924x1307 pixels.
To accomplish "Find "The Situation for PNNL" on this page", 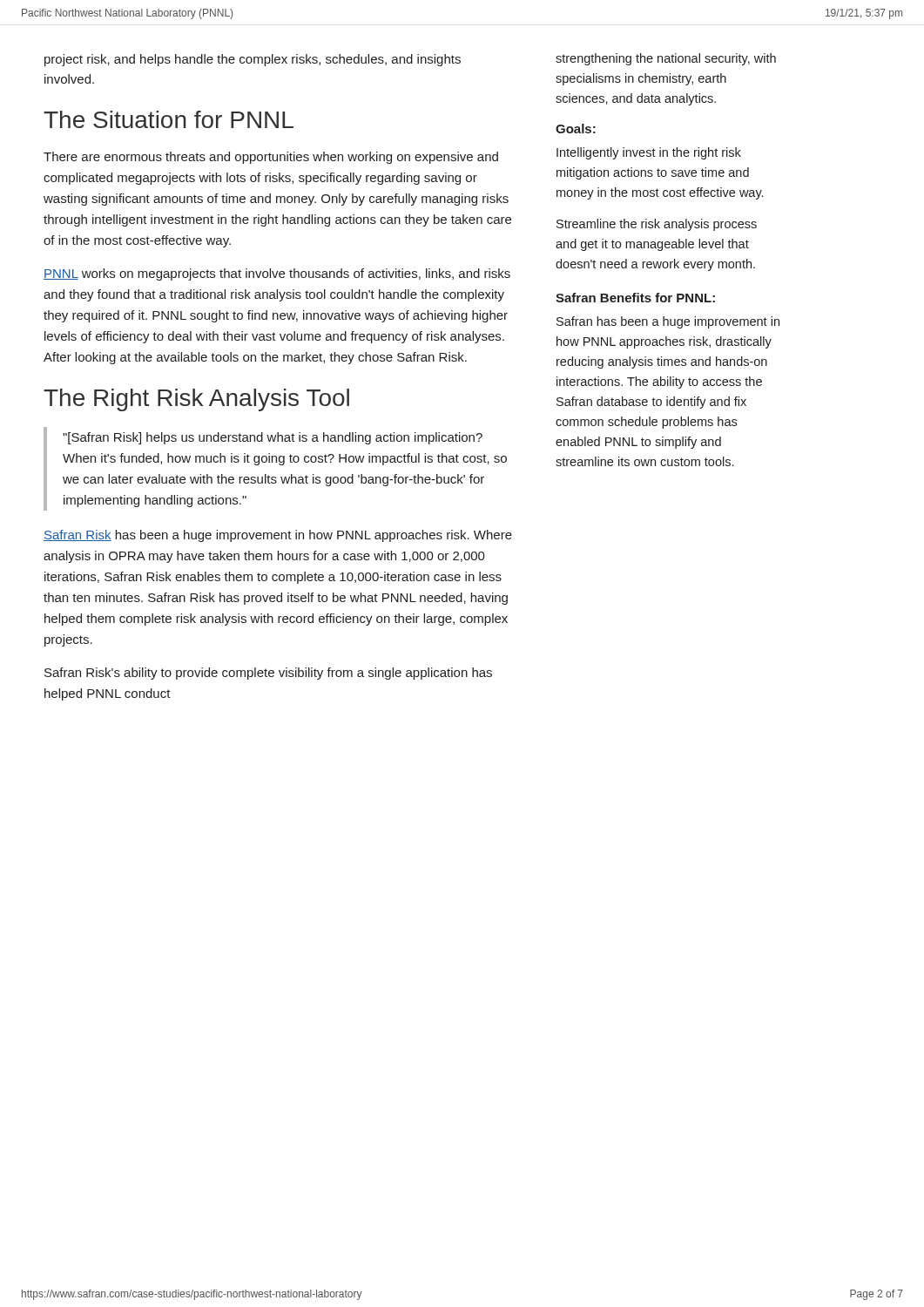I will coord(169,119).
